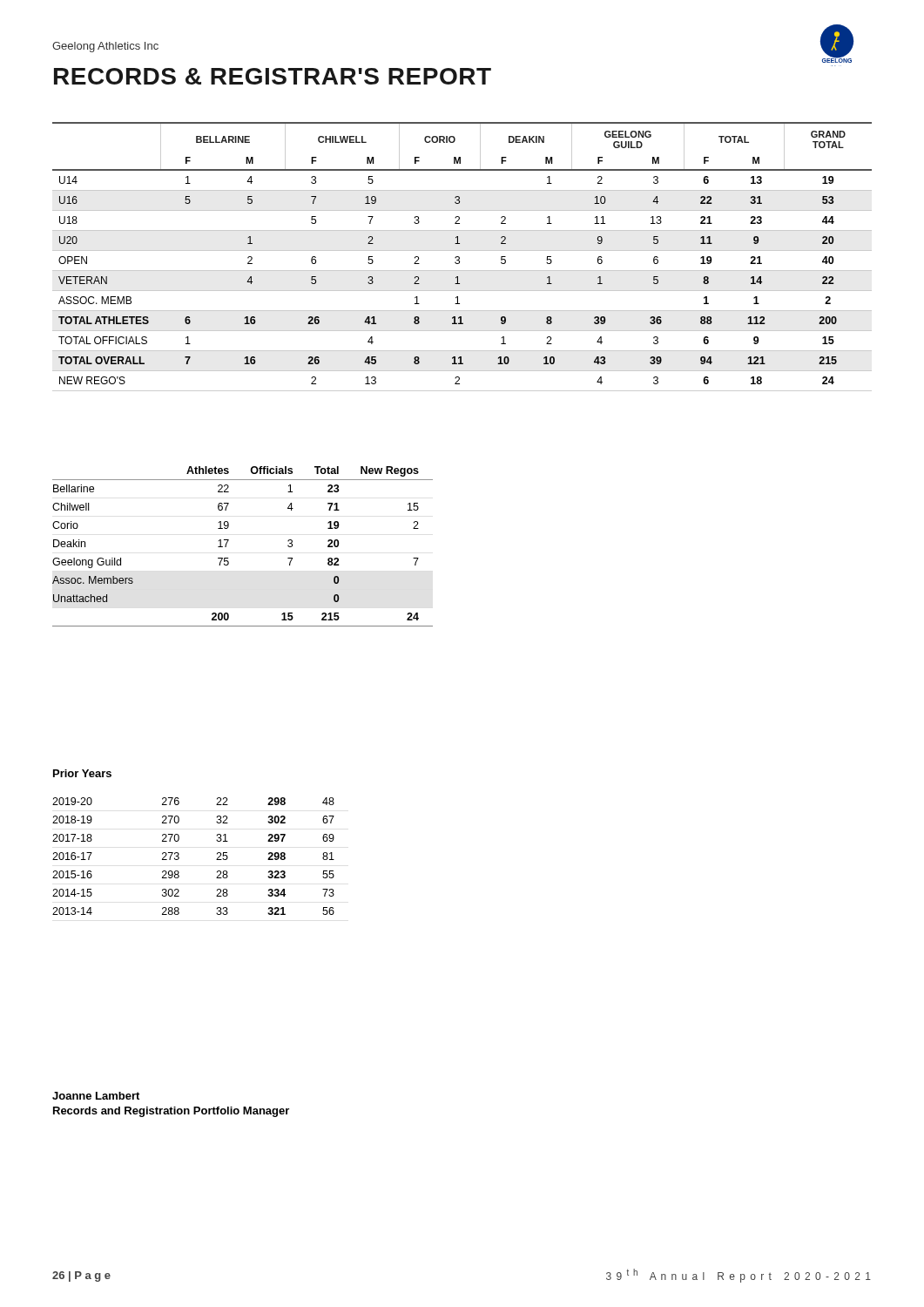The height and width of the screenshot is (1307, 924).
Task: Find the table that mentions "GEELONG GUILD"
Action: pos(462,257)
